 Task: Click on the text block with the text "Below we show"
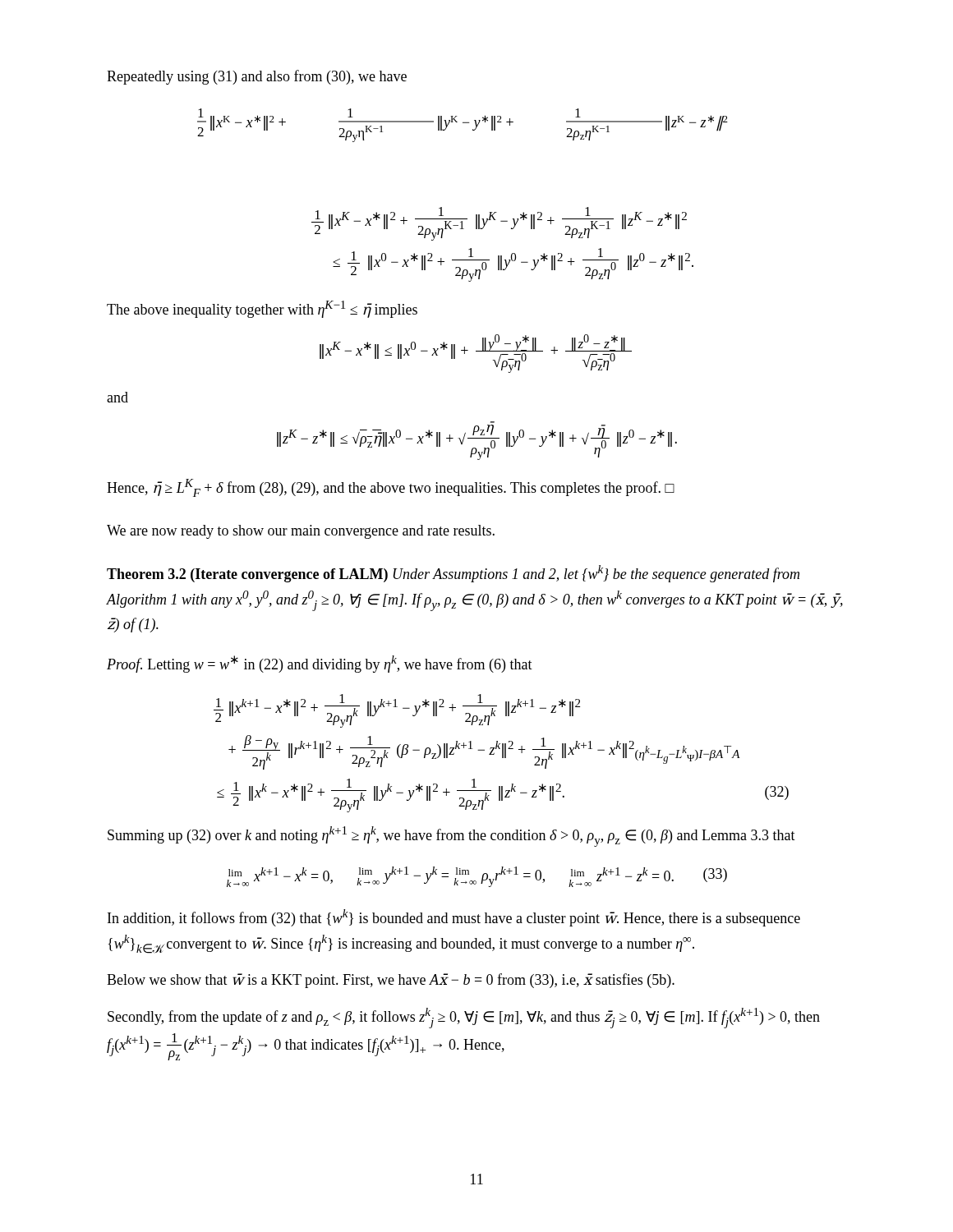(391, 980)
